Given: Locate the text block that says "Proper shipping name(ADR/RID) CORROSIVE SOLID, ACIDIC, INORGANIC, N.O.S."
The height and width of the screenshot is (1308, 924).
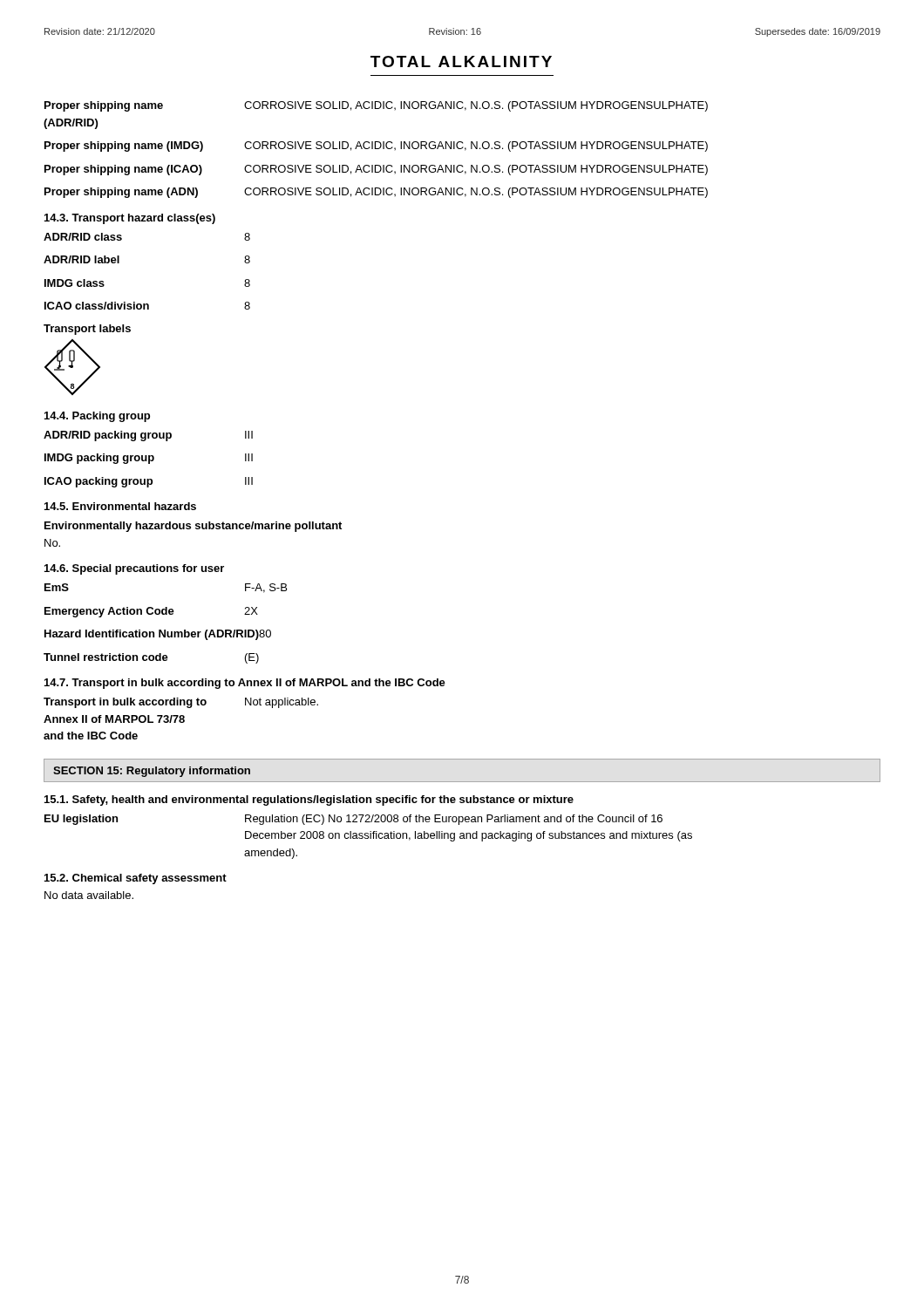Looking at the screenshot, I should pos(376,114).
